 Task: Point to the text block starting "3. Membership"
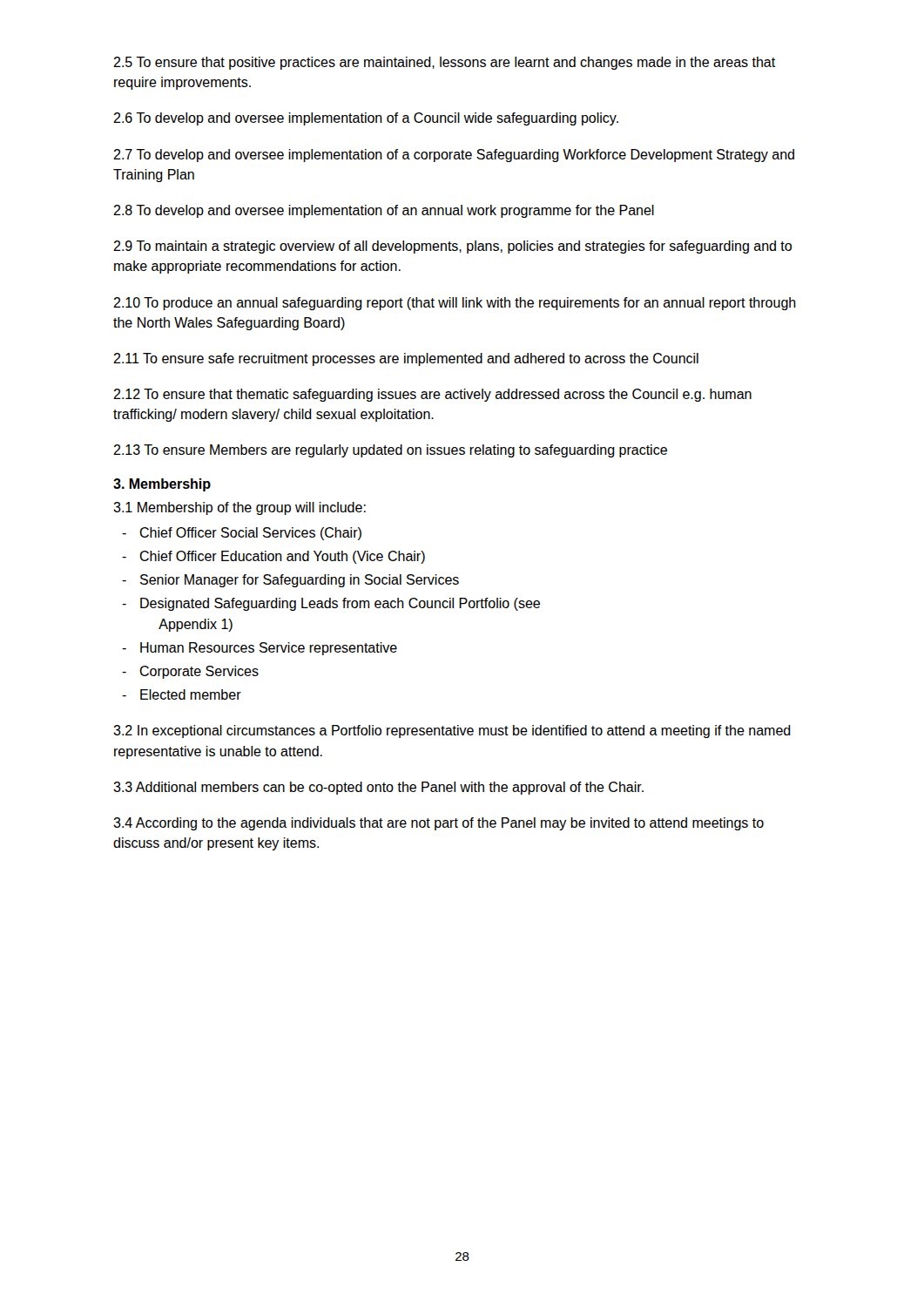click(162, 484)
